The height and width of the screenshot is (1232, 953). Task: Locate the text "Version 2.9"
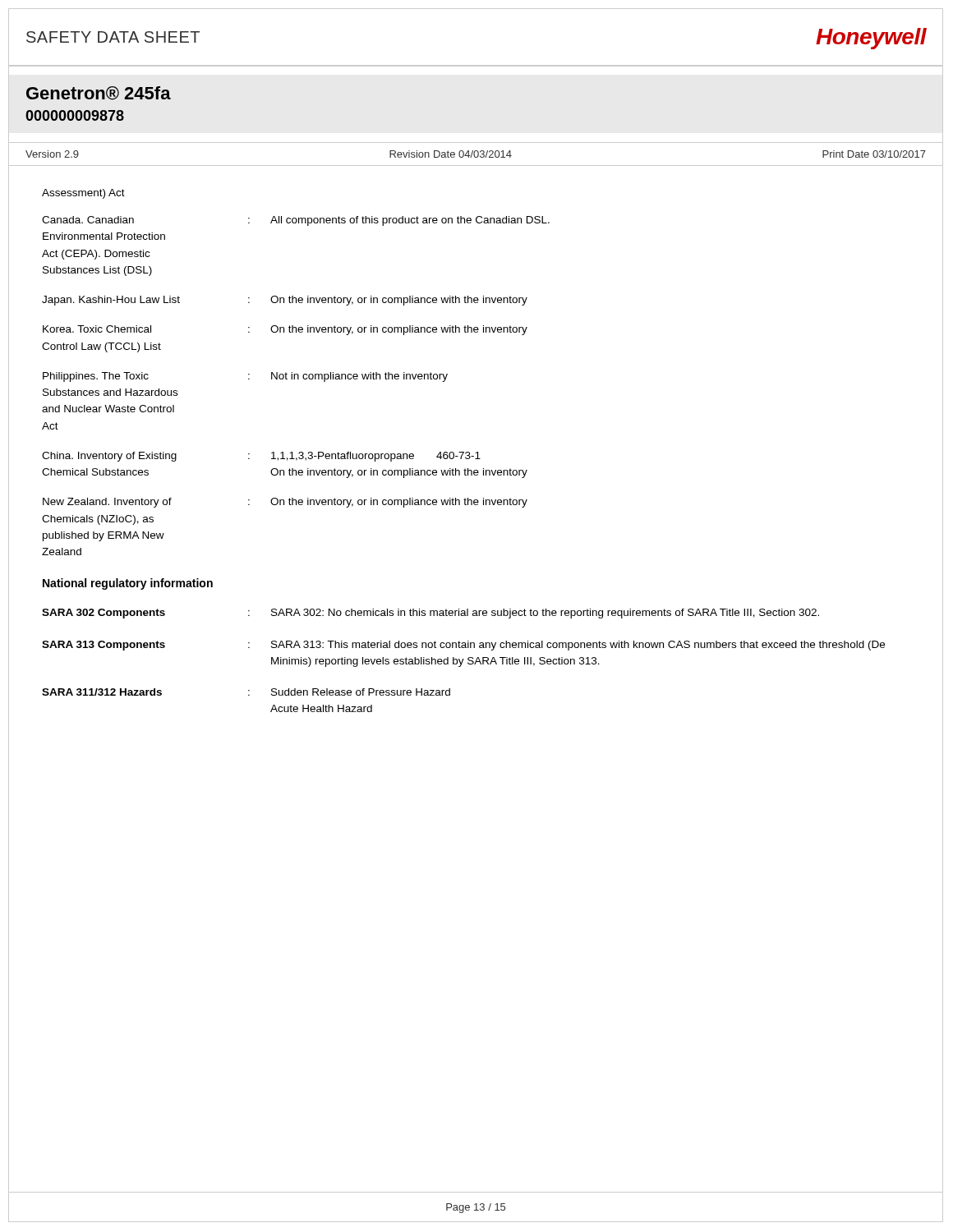(x=52, y=154)
